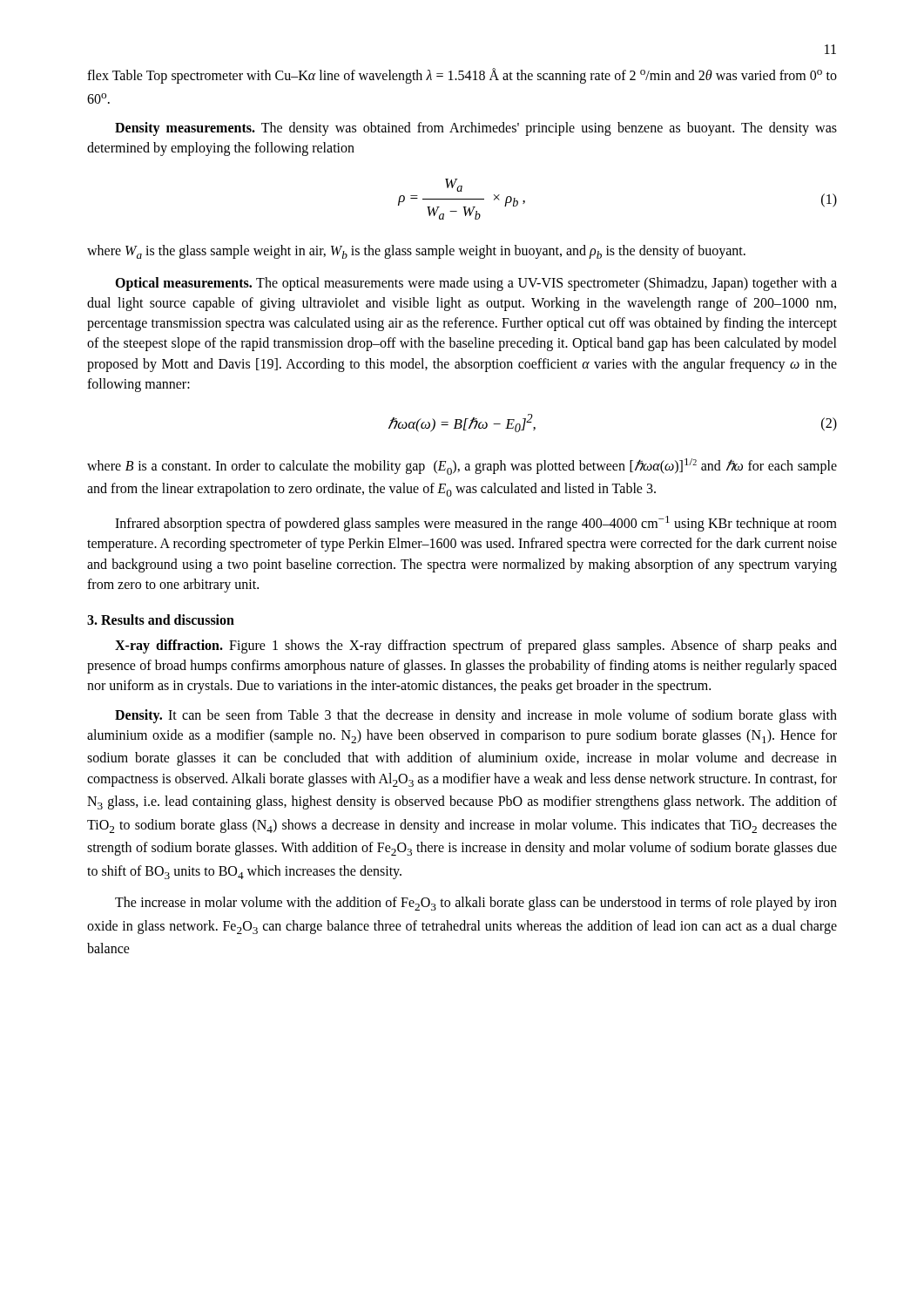The height and width of the screenshot is (1307, 924).
Task: Select the block starting "flex Table Top spectrometer with Cu–Kα line of"
Action: pos(462,85)
